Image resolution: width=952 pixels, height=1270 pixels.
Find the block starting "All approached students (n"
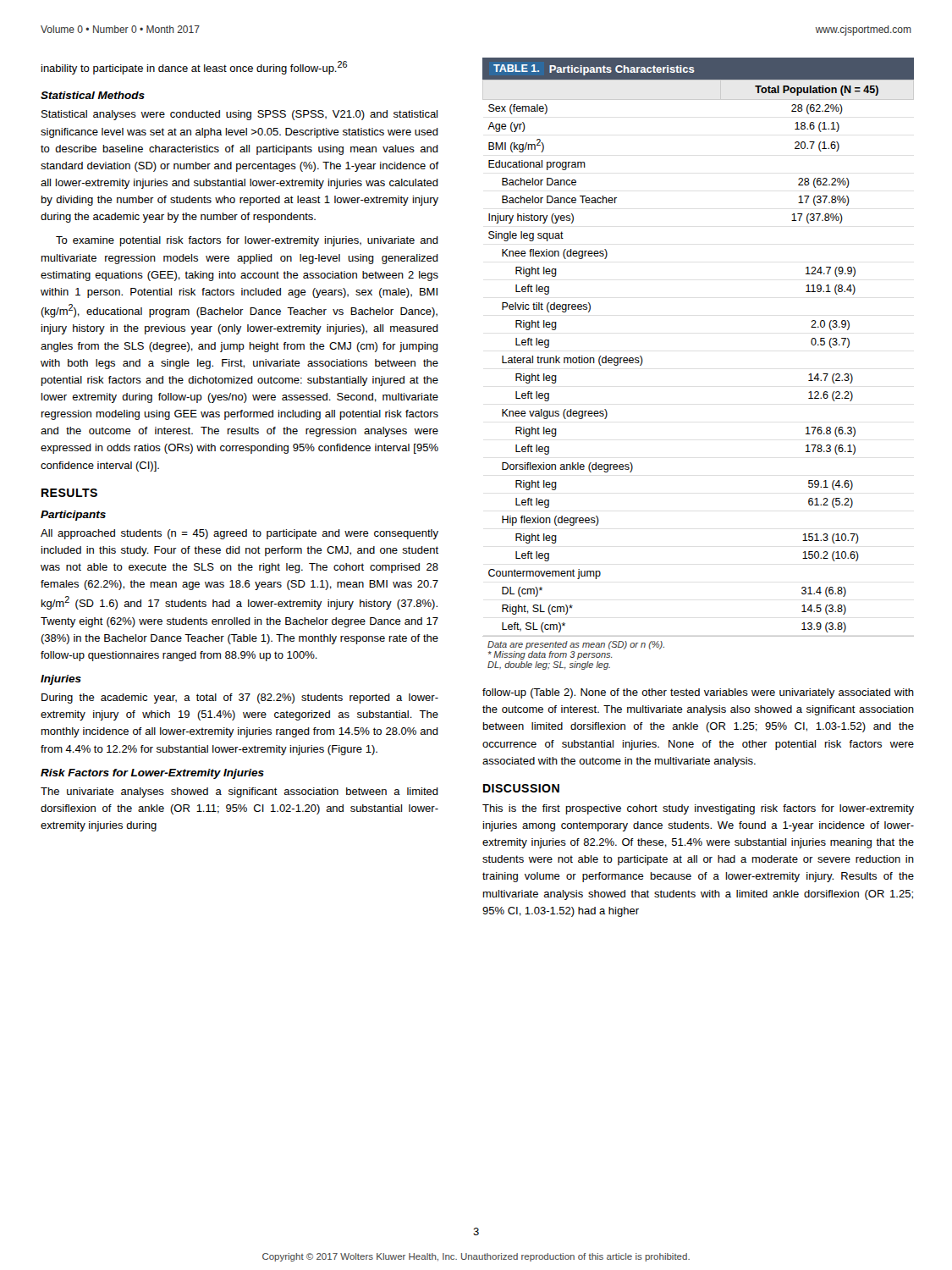pos(239,594)
